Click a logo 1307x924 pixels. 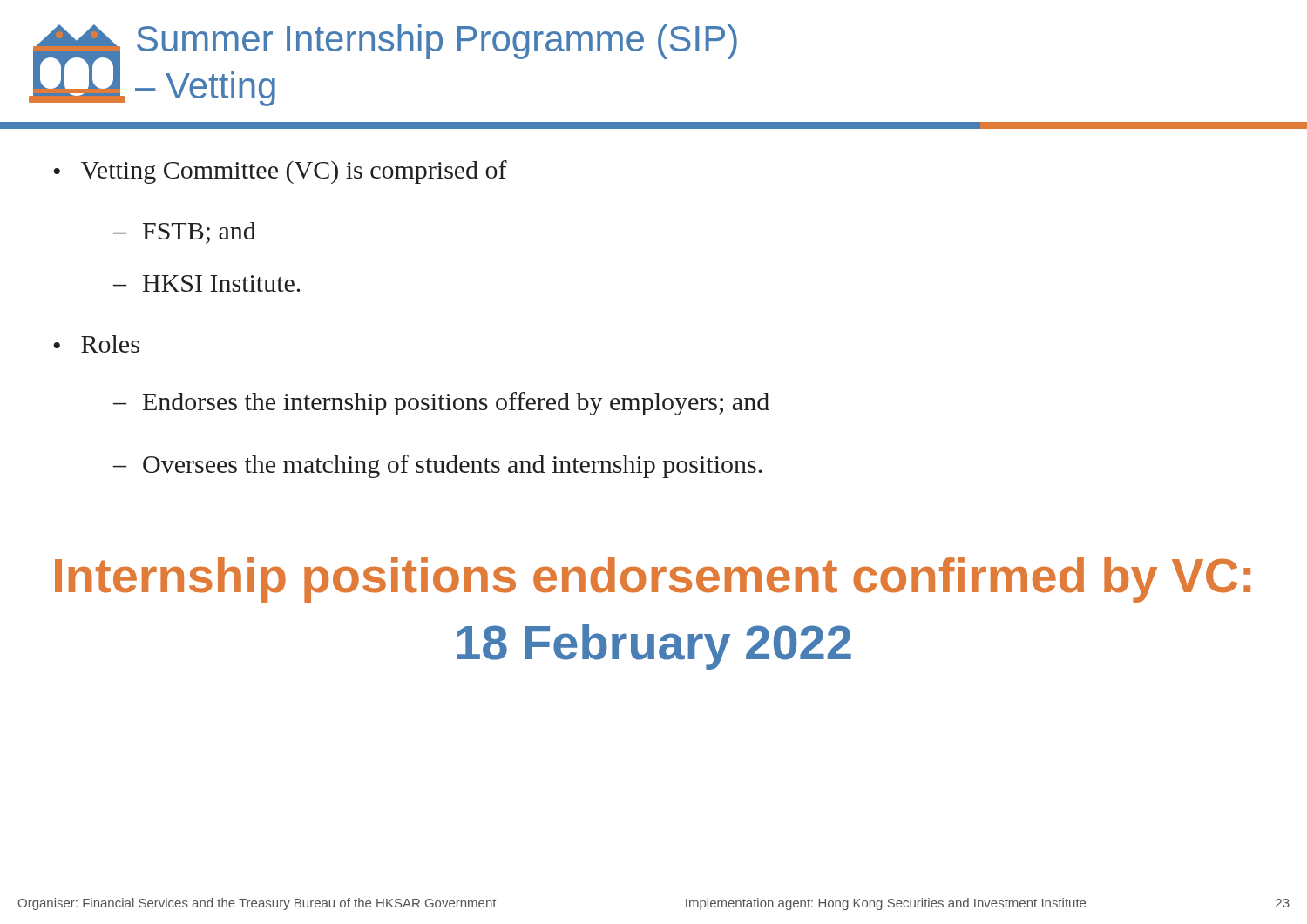[x=77, y=64]
